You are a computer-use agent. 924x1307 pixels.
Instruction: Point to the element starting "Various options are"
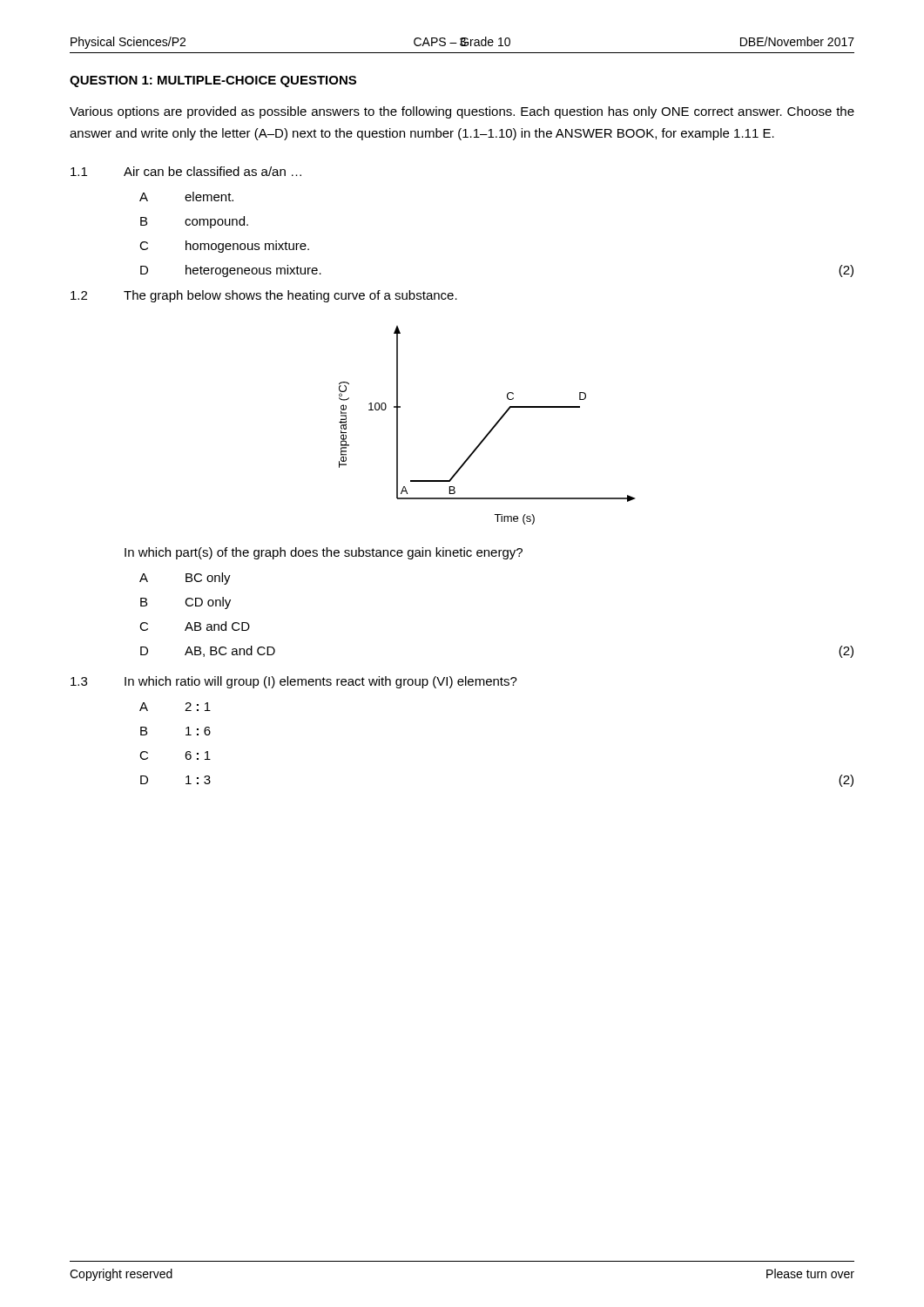coord(462,122)
